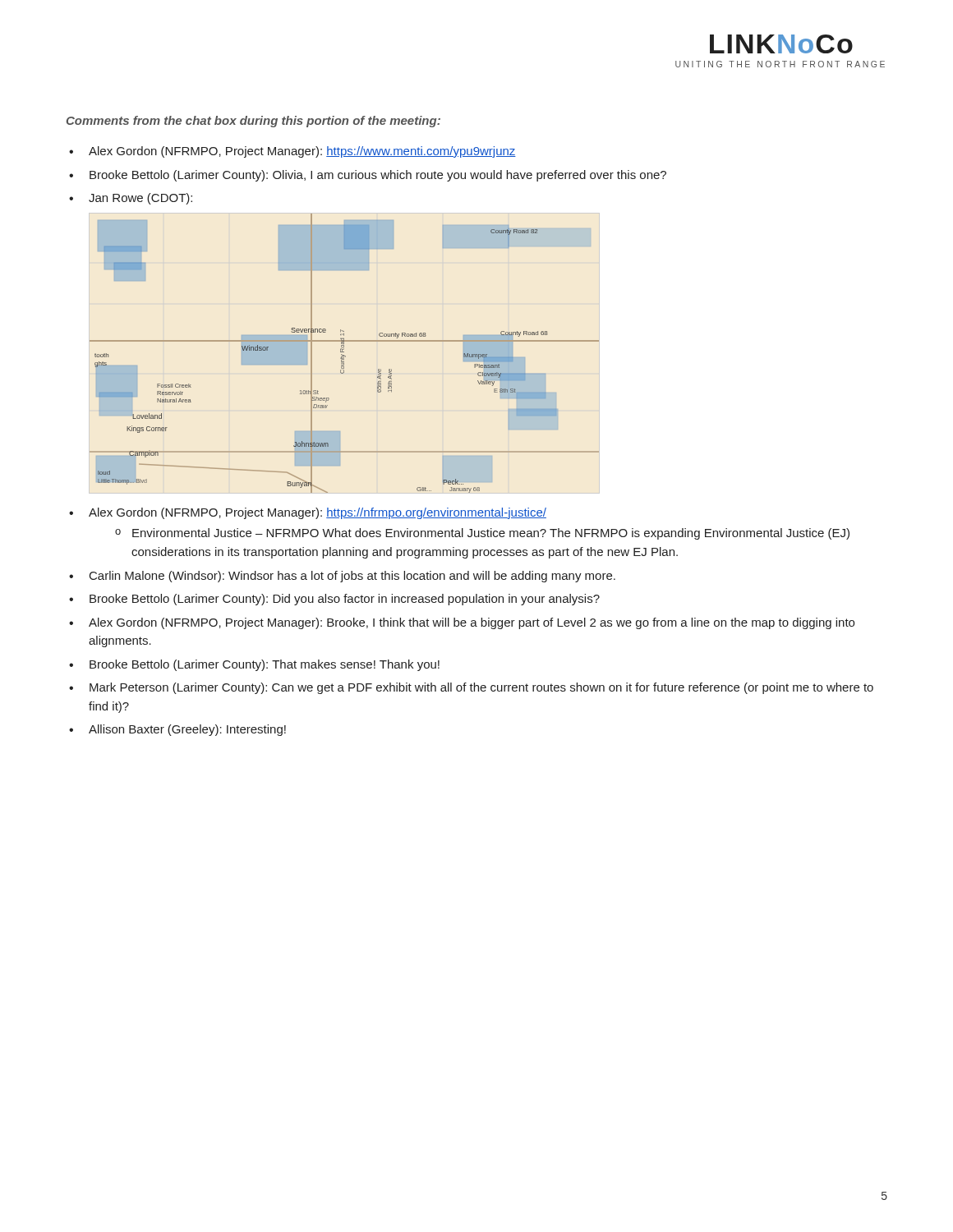
Task: Click on the list item with the text "Brooke Bettolo (Larimer County): Did you"
Action: point(344,598)
